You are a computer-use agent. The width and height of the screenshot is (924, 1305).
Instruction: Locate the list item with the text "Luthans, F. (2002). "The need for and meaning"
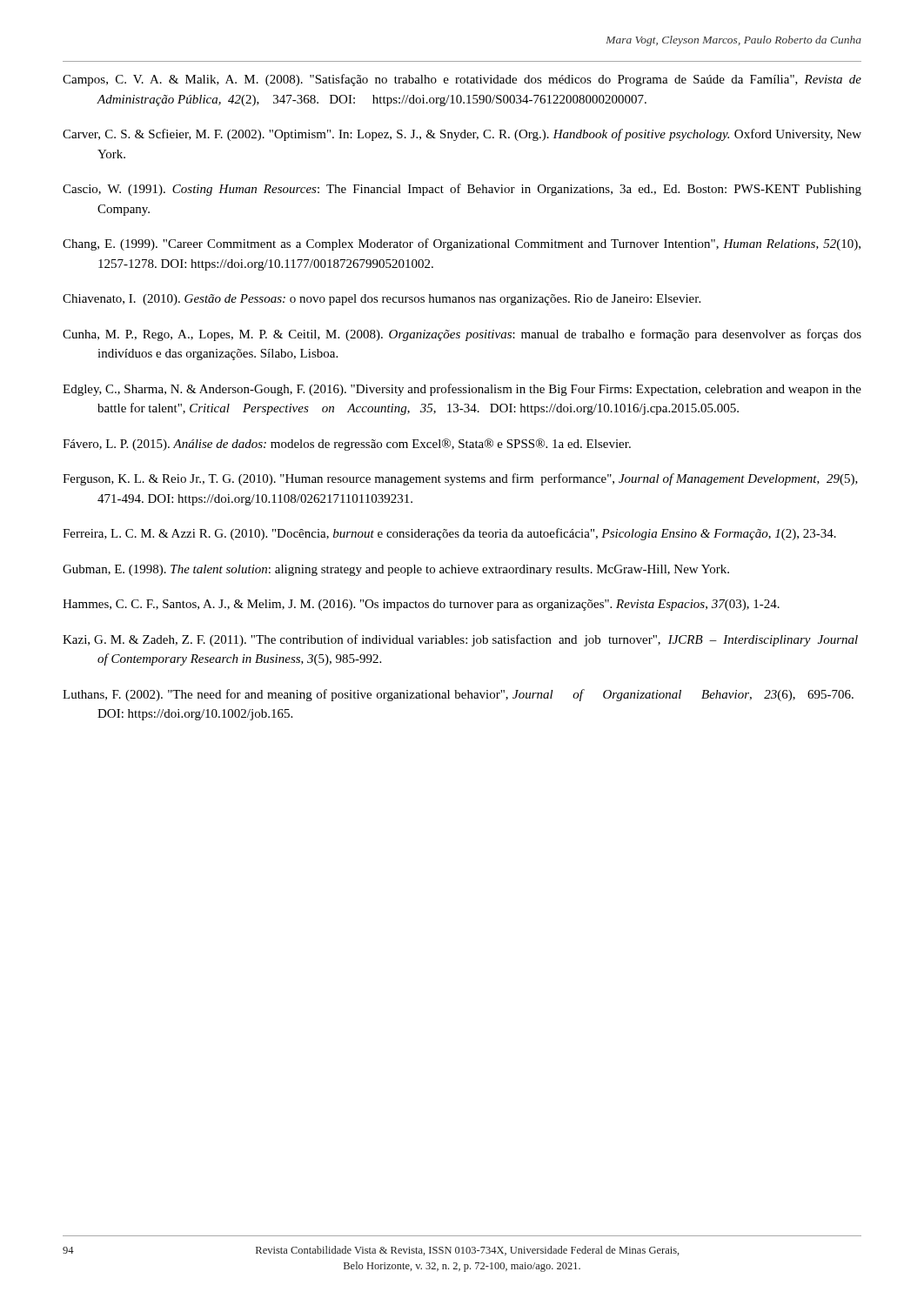[462, 704]
